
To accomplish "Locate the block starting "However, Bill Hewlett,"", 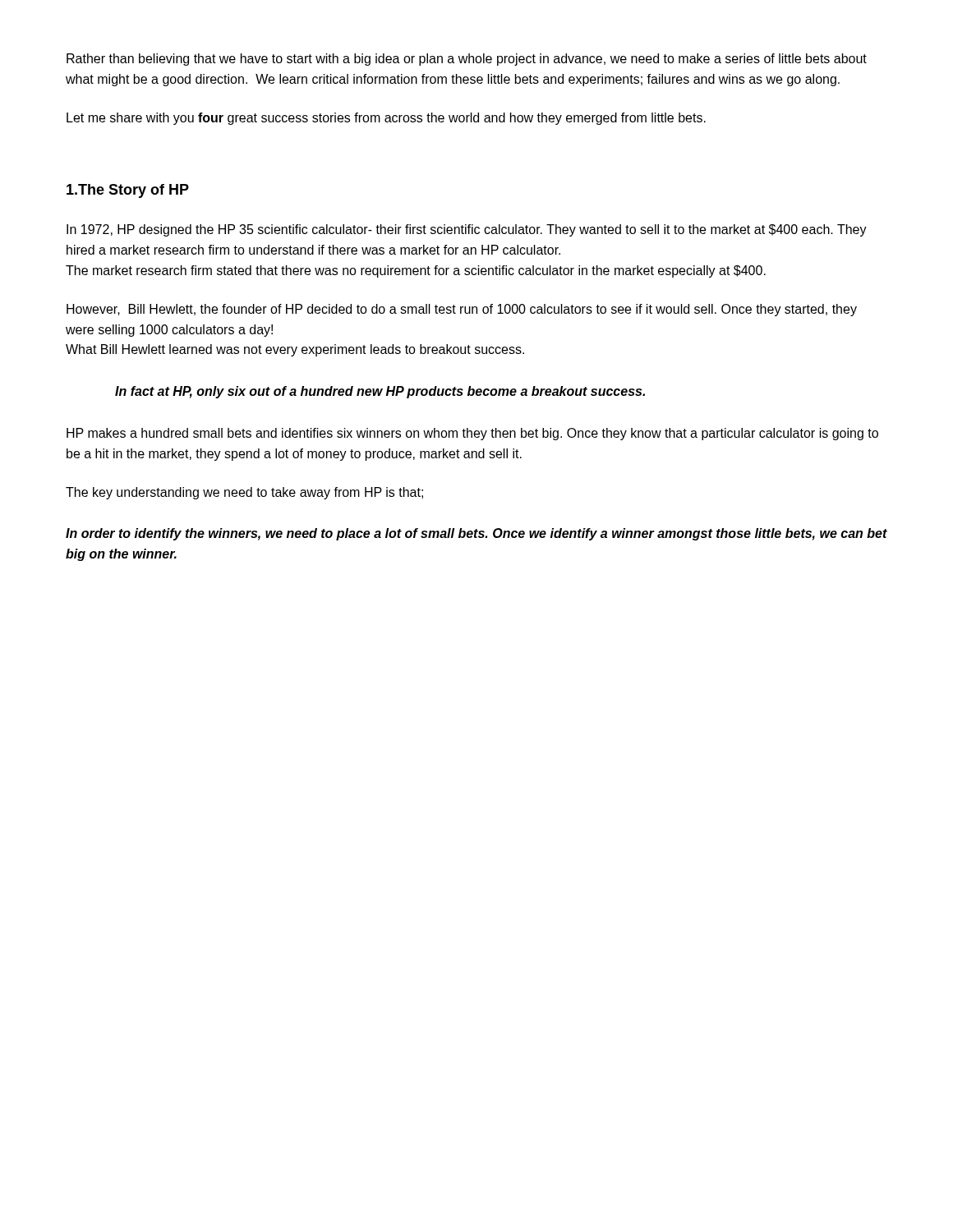I will [462, 310].
